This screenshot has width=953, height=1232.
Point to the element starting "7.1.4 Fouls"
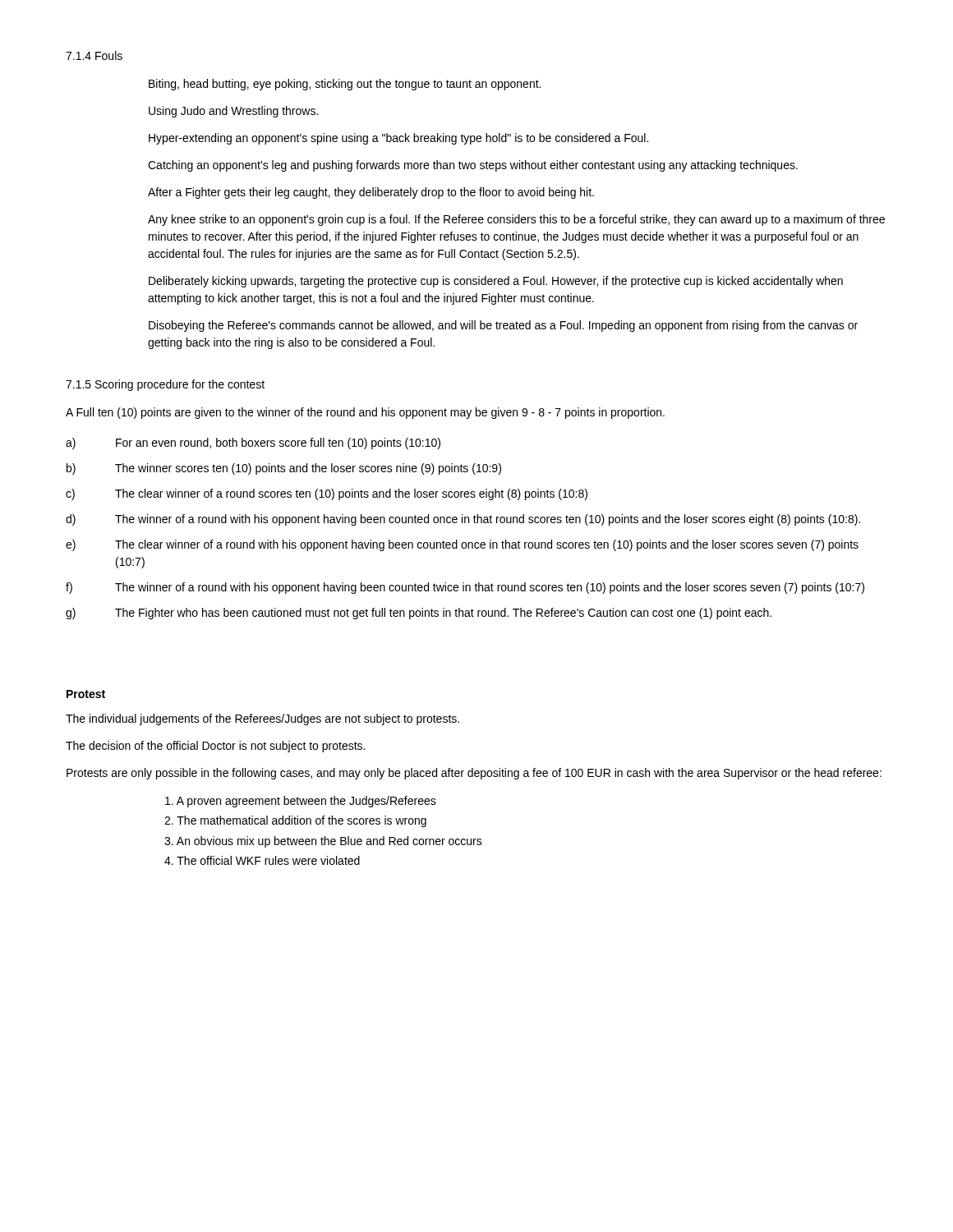[94, 56]
